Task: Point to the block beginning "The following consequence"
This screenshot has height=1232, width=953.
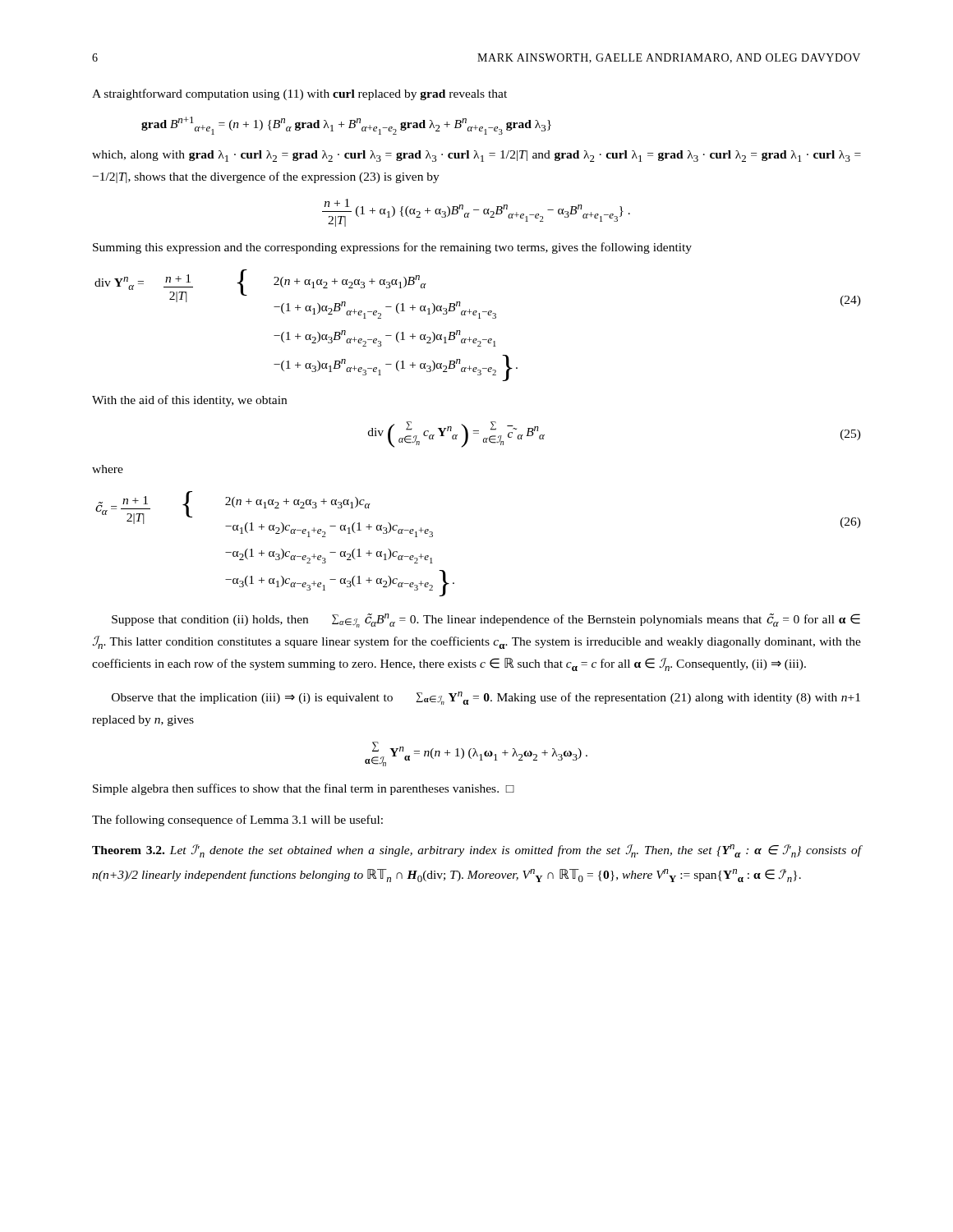Action: pyautogui.click(x=237, y=821)
